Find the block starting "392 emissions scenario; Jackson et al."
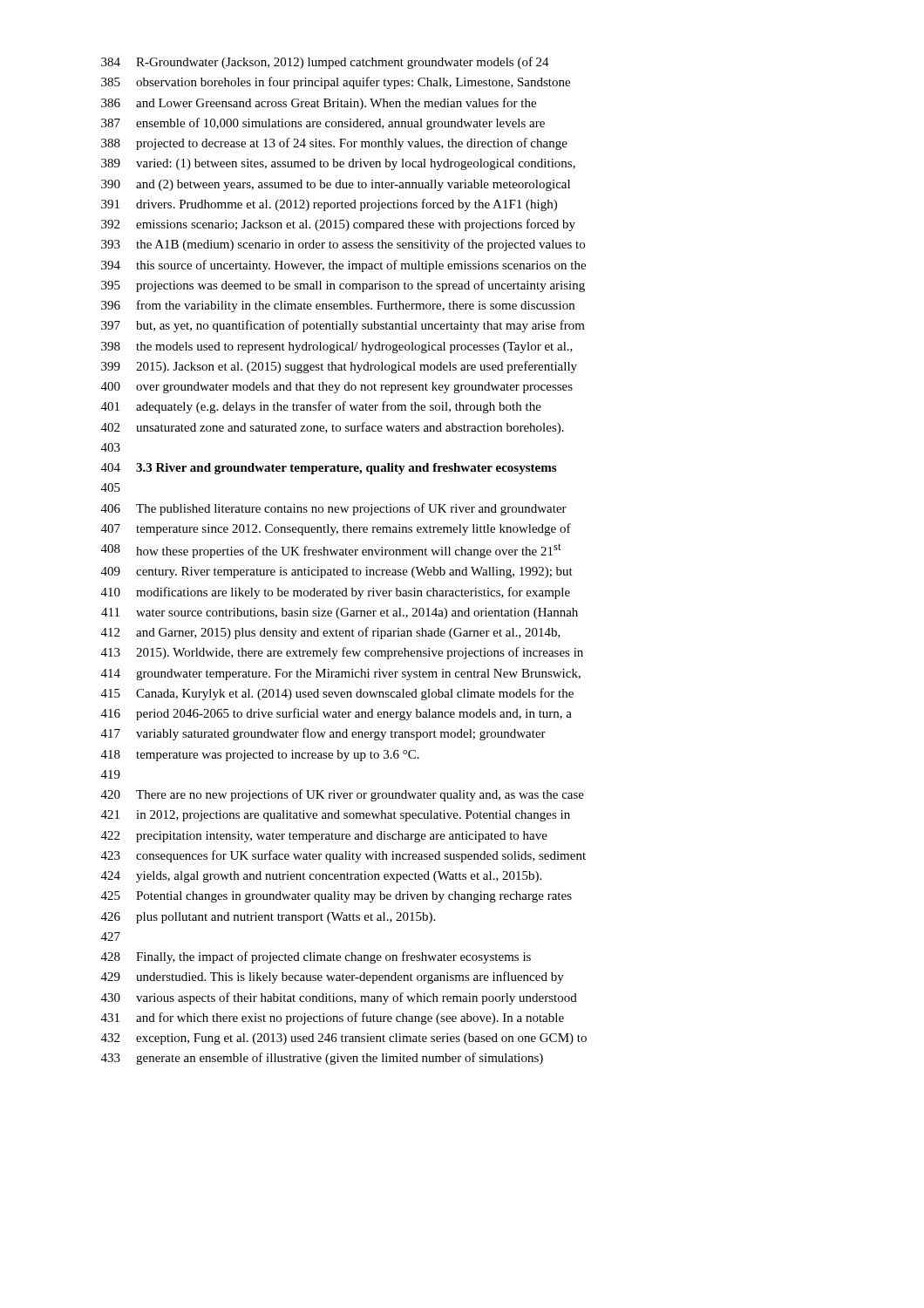The image size is (924, 1308). [462, 225]
